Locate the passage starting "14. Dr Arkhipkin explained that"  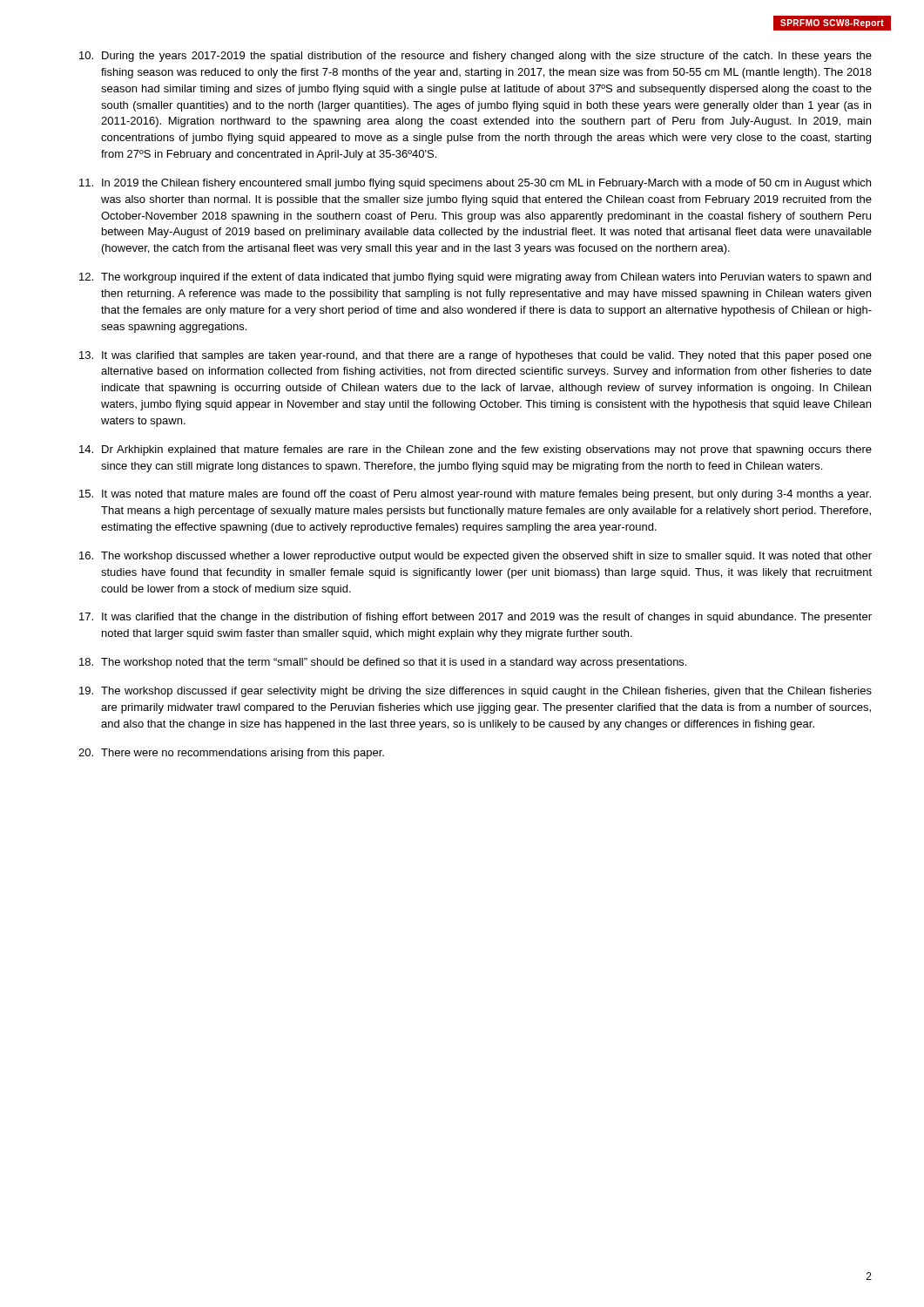[x=467, y=458]
